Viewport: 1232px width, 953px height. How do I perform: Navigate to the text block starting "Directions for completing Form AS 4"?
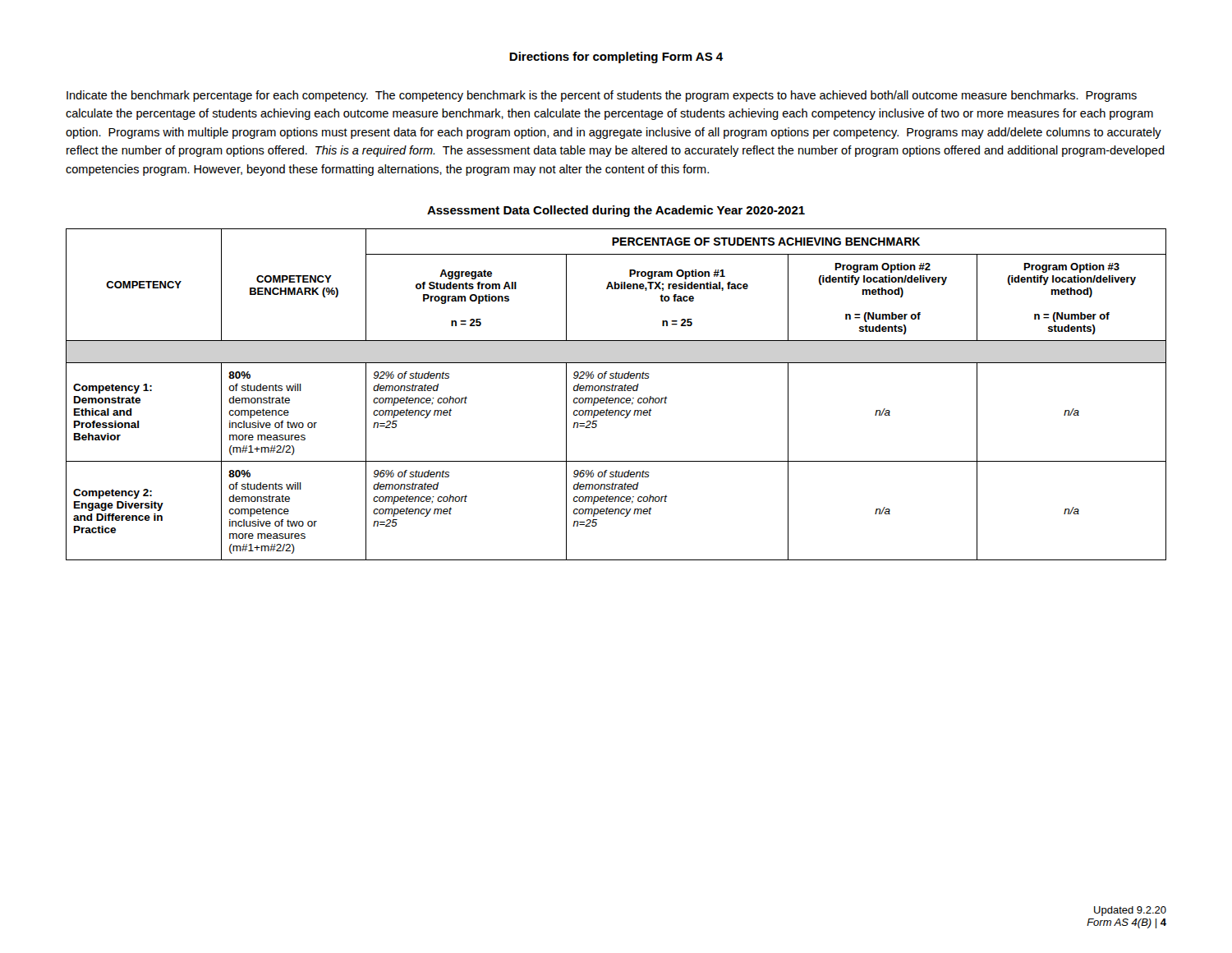click(616, 56)
